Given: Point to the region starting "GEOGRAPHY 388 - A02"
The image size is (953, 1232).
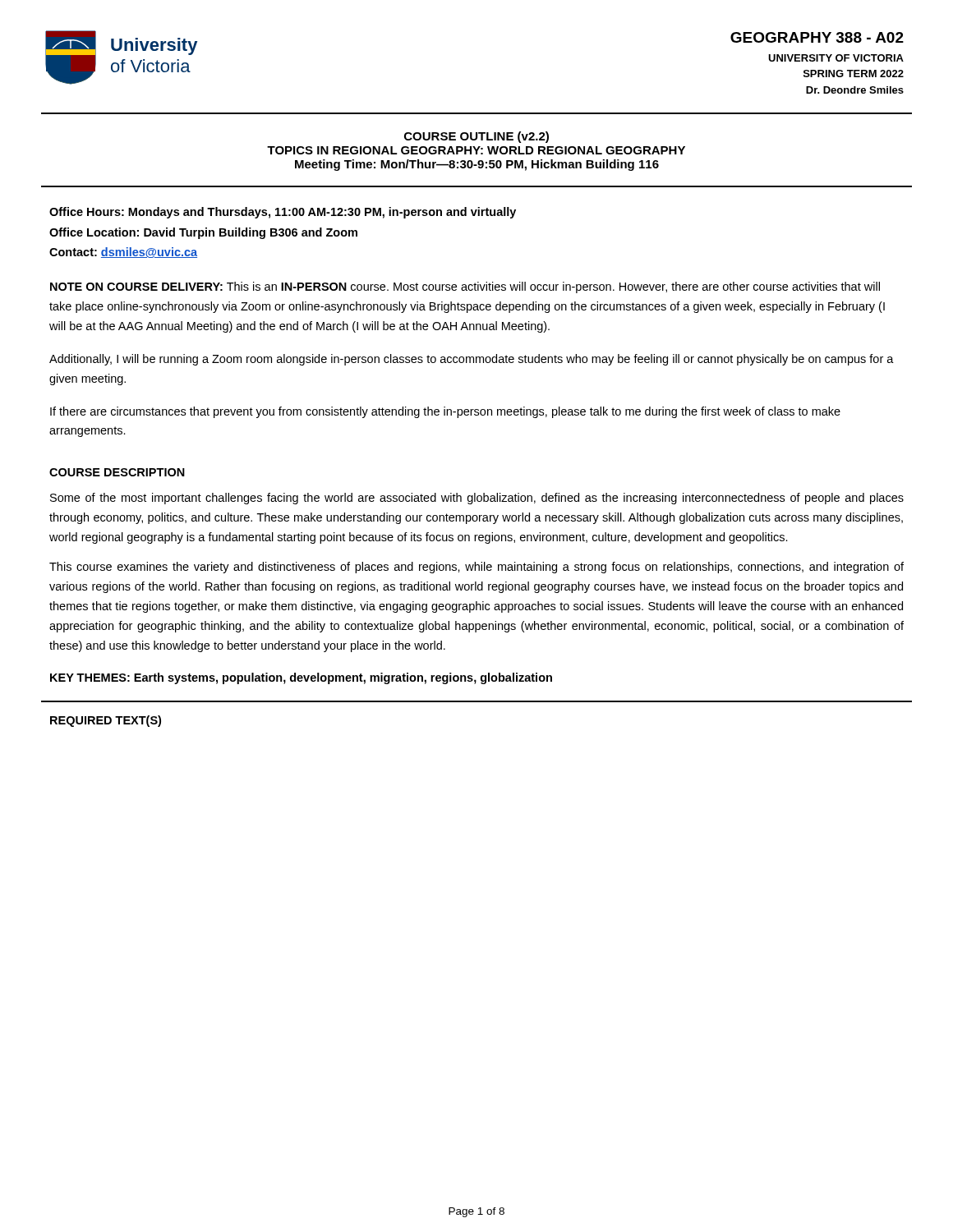Looking at the screenshot, I should (x=817, y=62).
